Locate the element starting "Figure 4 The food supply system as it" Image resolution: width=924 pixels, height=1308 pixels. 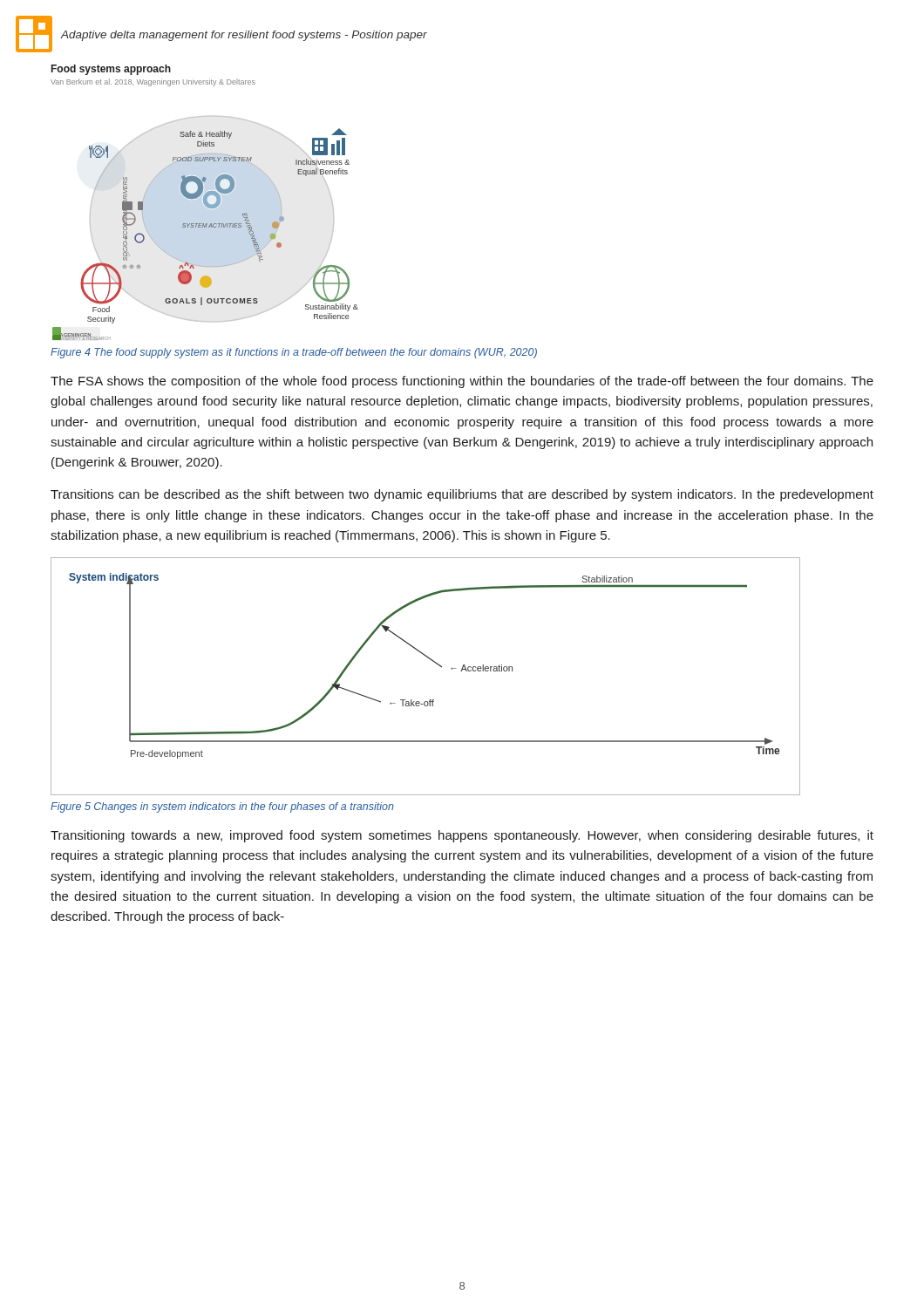coord(294,352)
